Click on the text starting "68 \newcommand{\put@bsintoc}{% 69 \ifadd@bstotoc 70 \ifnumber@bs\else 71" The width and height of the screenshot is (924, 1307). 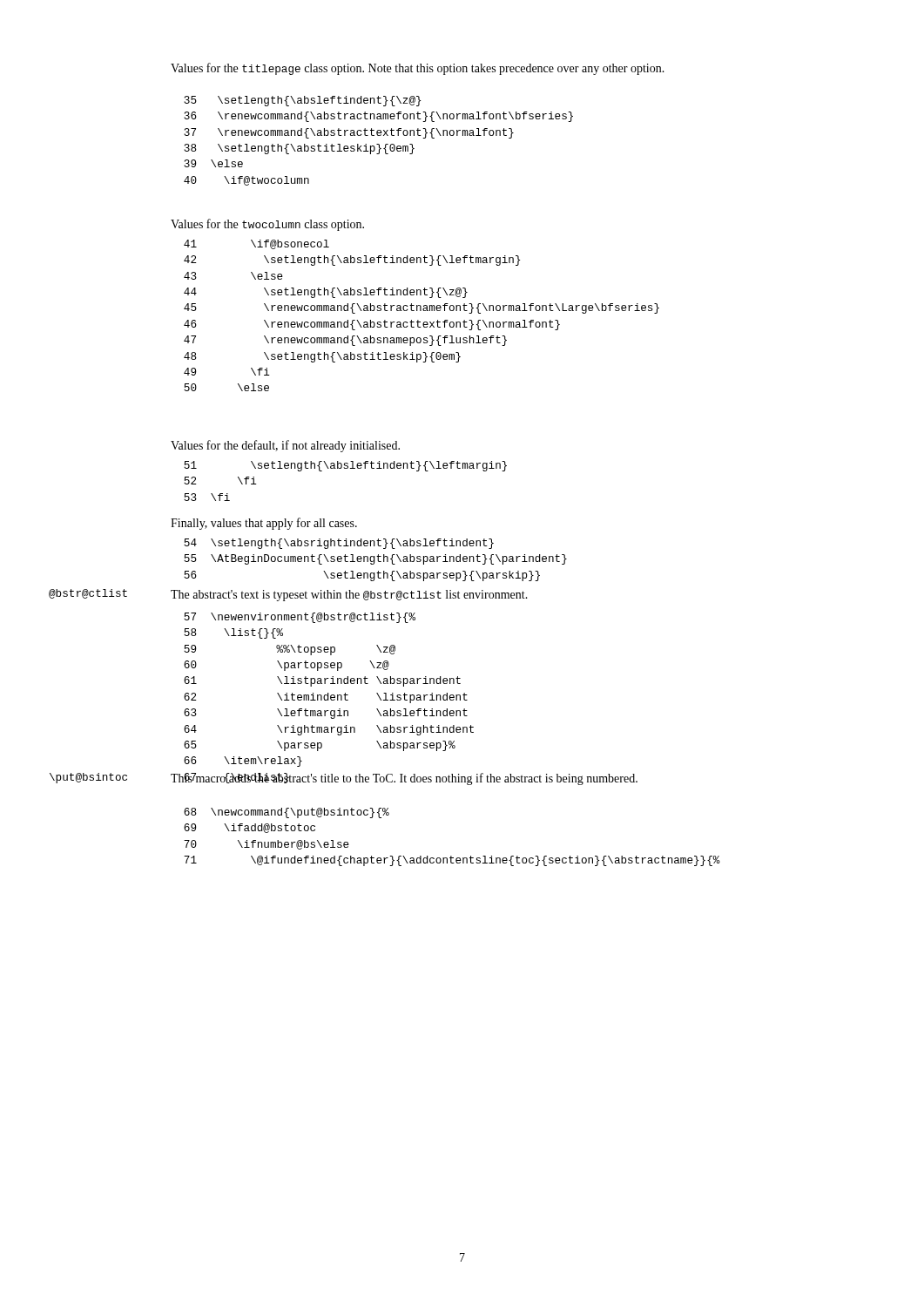coord(287,813)
